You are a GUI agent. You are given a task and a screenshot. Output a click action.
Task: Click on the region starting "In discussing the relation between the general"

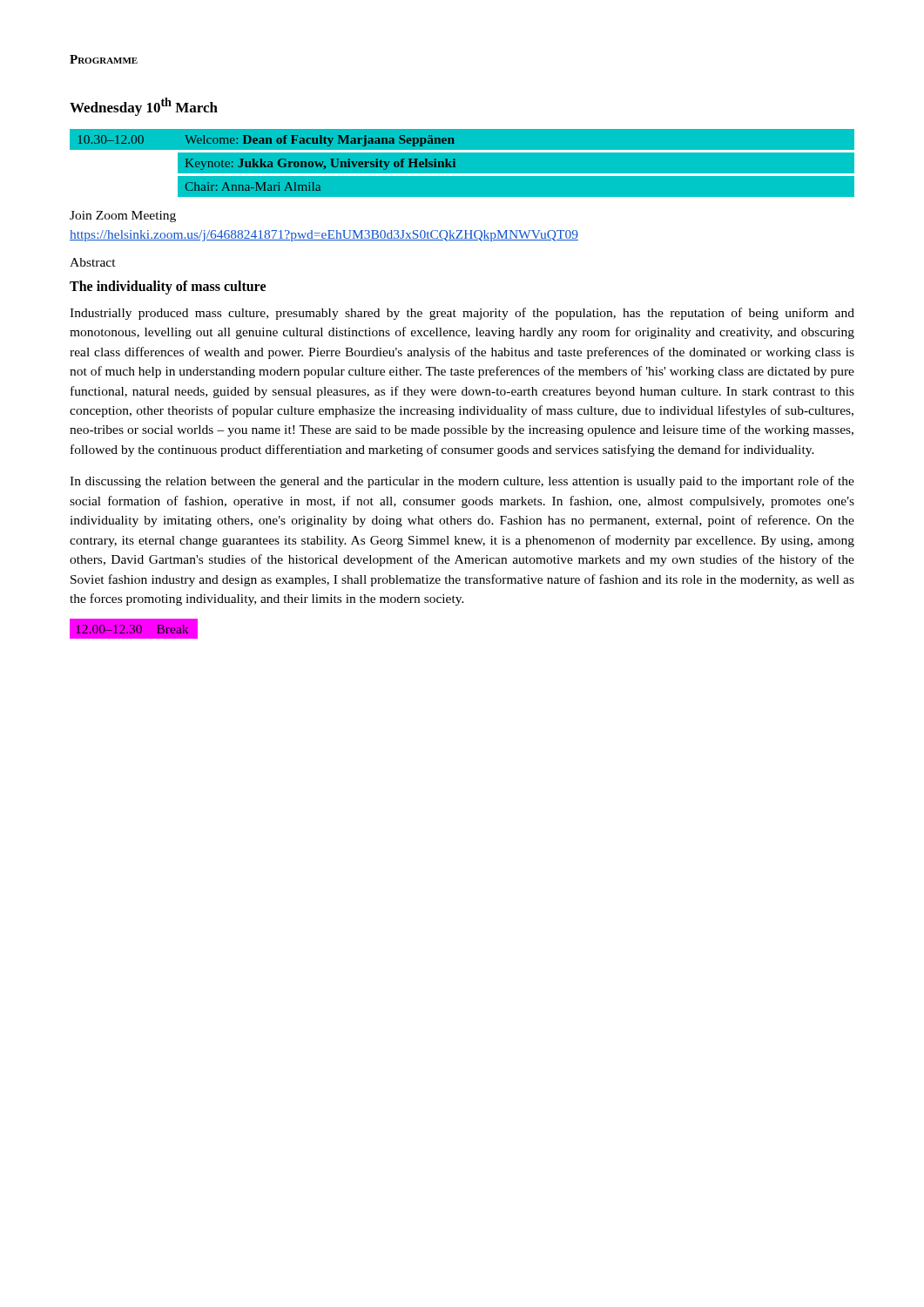462,540
